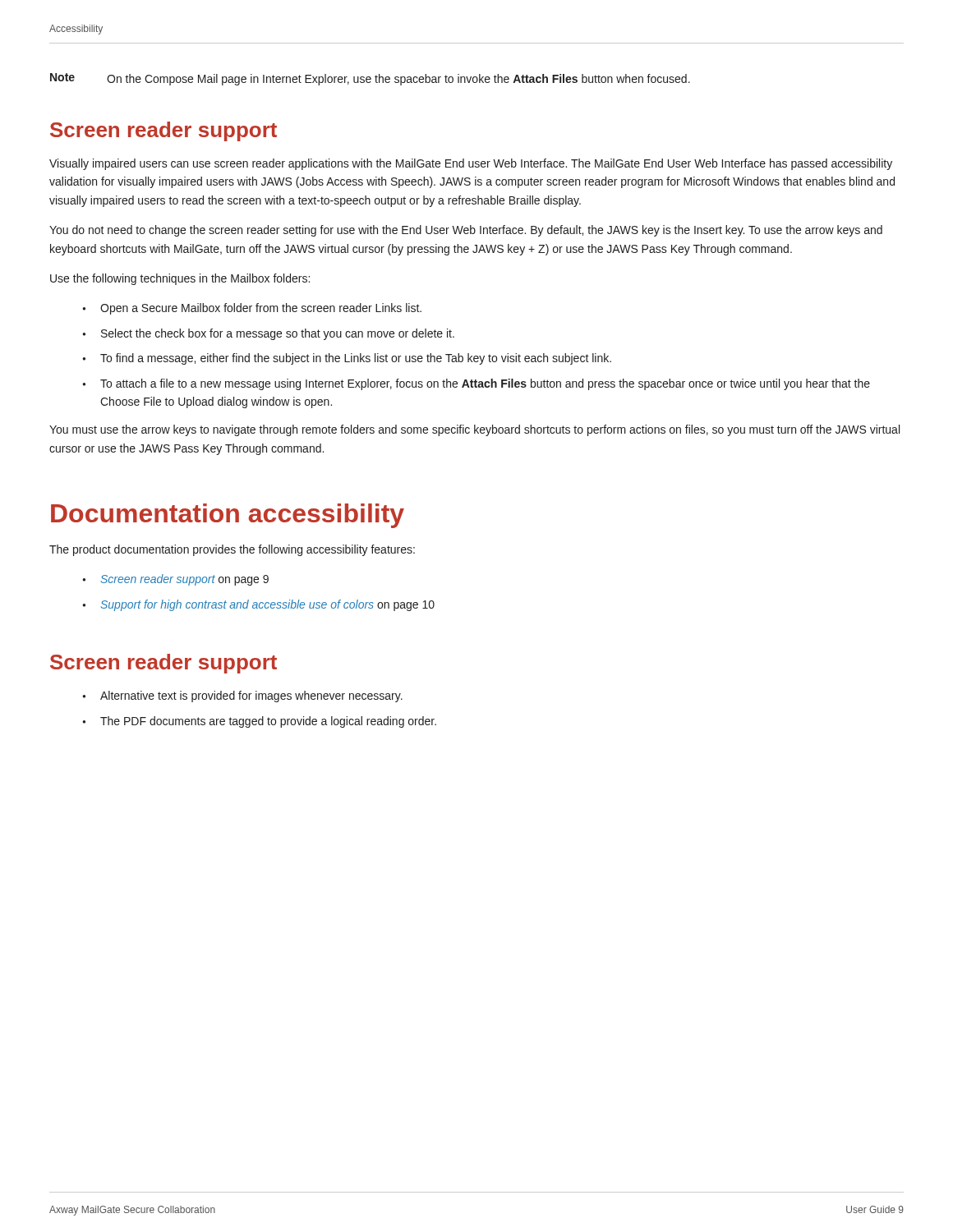Select the text block with the text "Visually impaired users can use screen reader applications"
This screenshot has width=953, height=1232.
coord(472,182)
